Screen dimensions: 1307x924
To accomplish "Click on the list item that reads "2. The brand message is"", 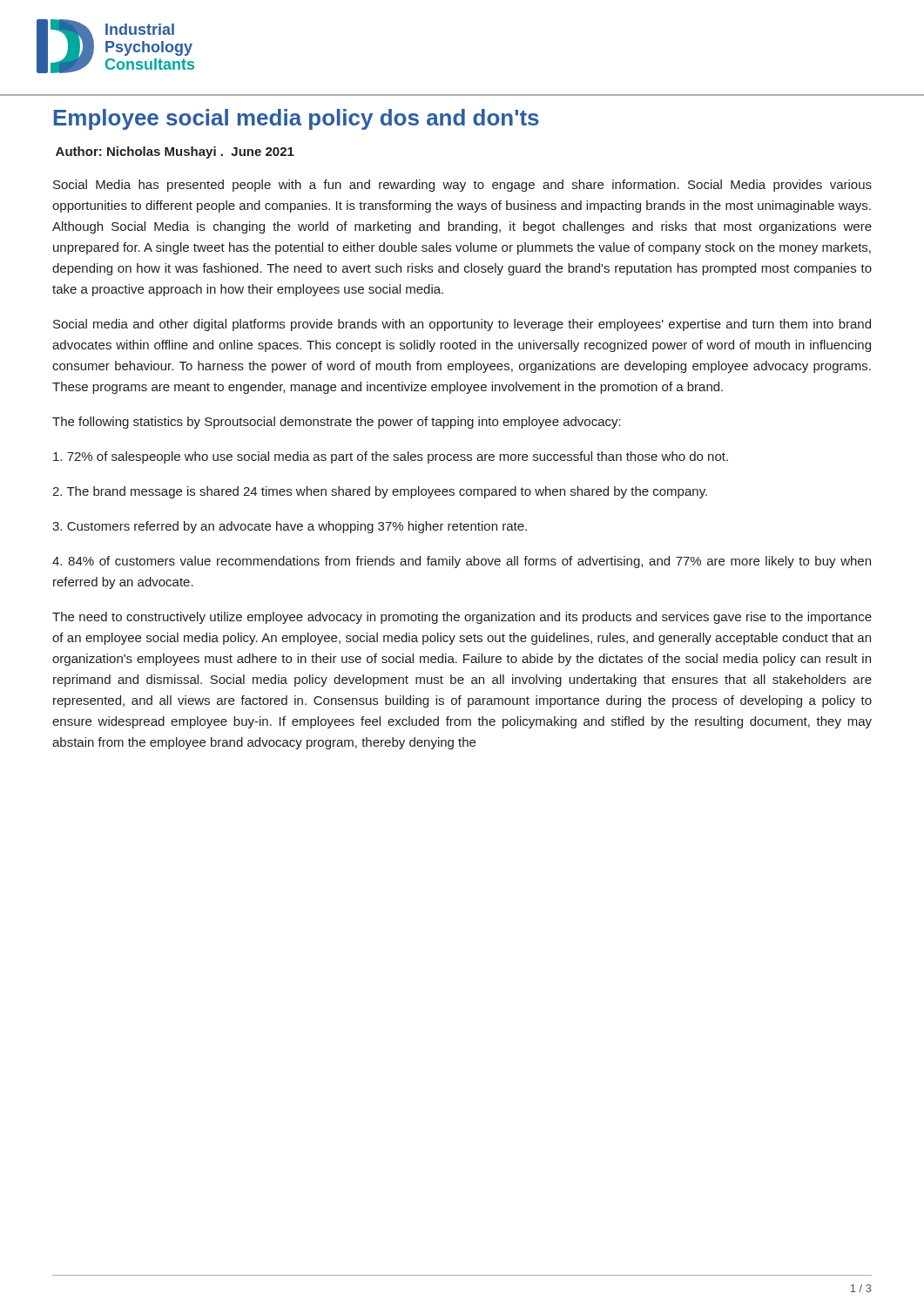I will [380, 491].
